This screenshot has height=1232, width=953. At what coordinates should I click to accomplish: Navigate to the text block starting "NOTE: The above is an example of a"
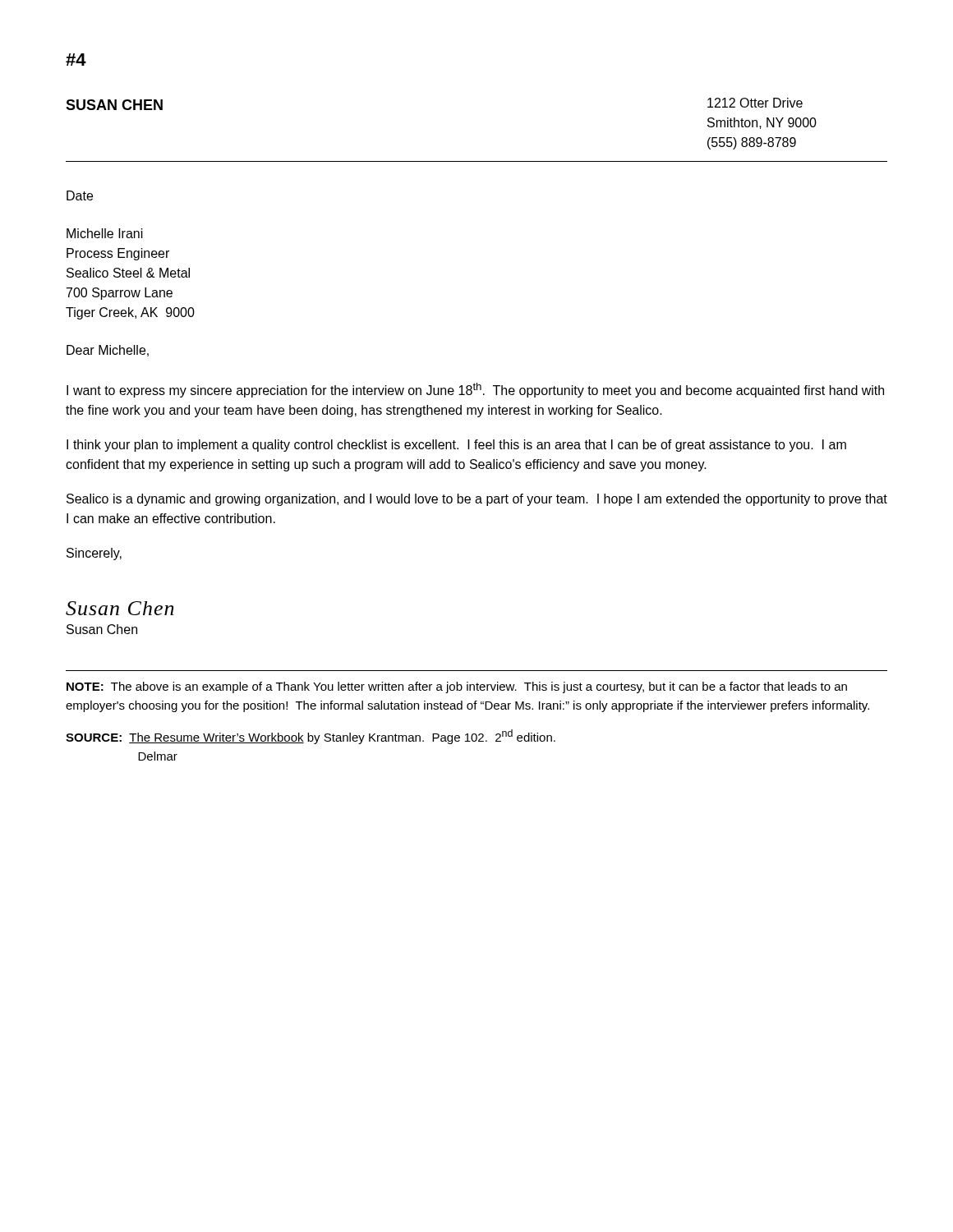click(468, 696)
